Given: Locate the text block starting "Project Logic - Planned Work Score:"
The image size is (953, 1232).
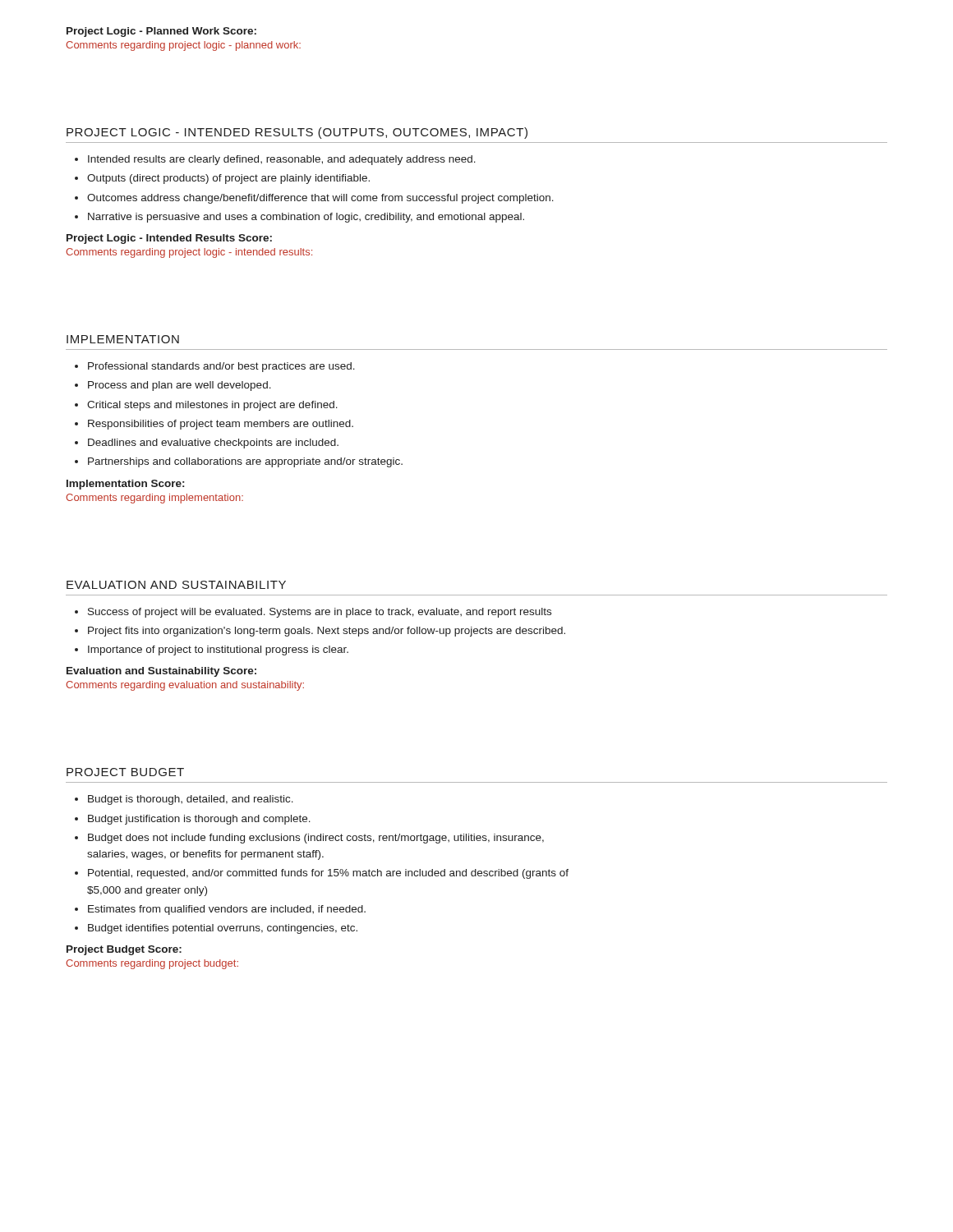Looking at the screenshot, I should coord(161,31).
